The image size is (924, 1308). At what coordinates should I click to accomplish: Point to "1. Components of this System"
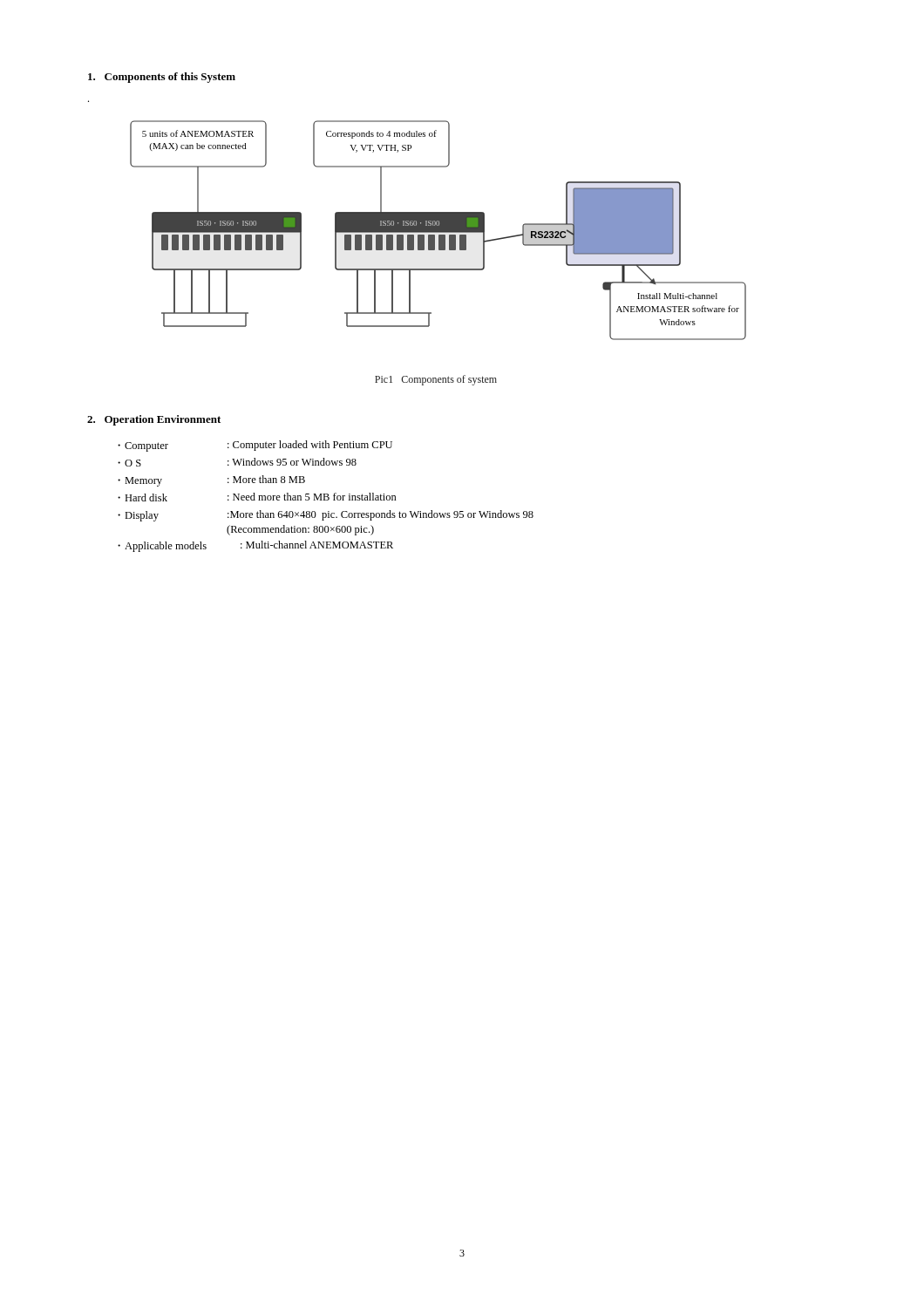click(161, 76)
